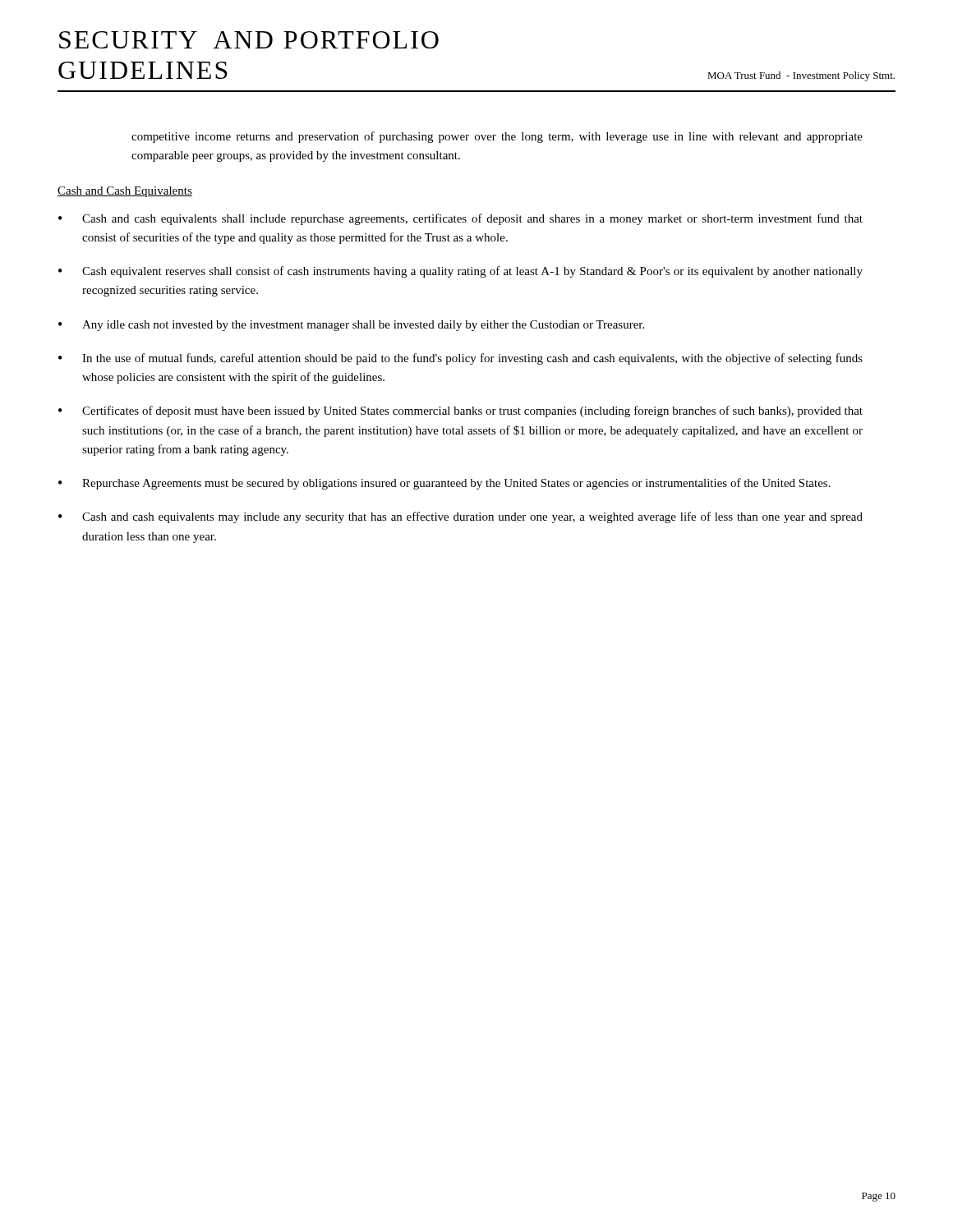Locate the list item containing "• Cash equivalent reserves shall consist of"

coord(460,281)
